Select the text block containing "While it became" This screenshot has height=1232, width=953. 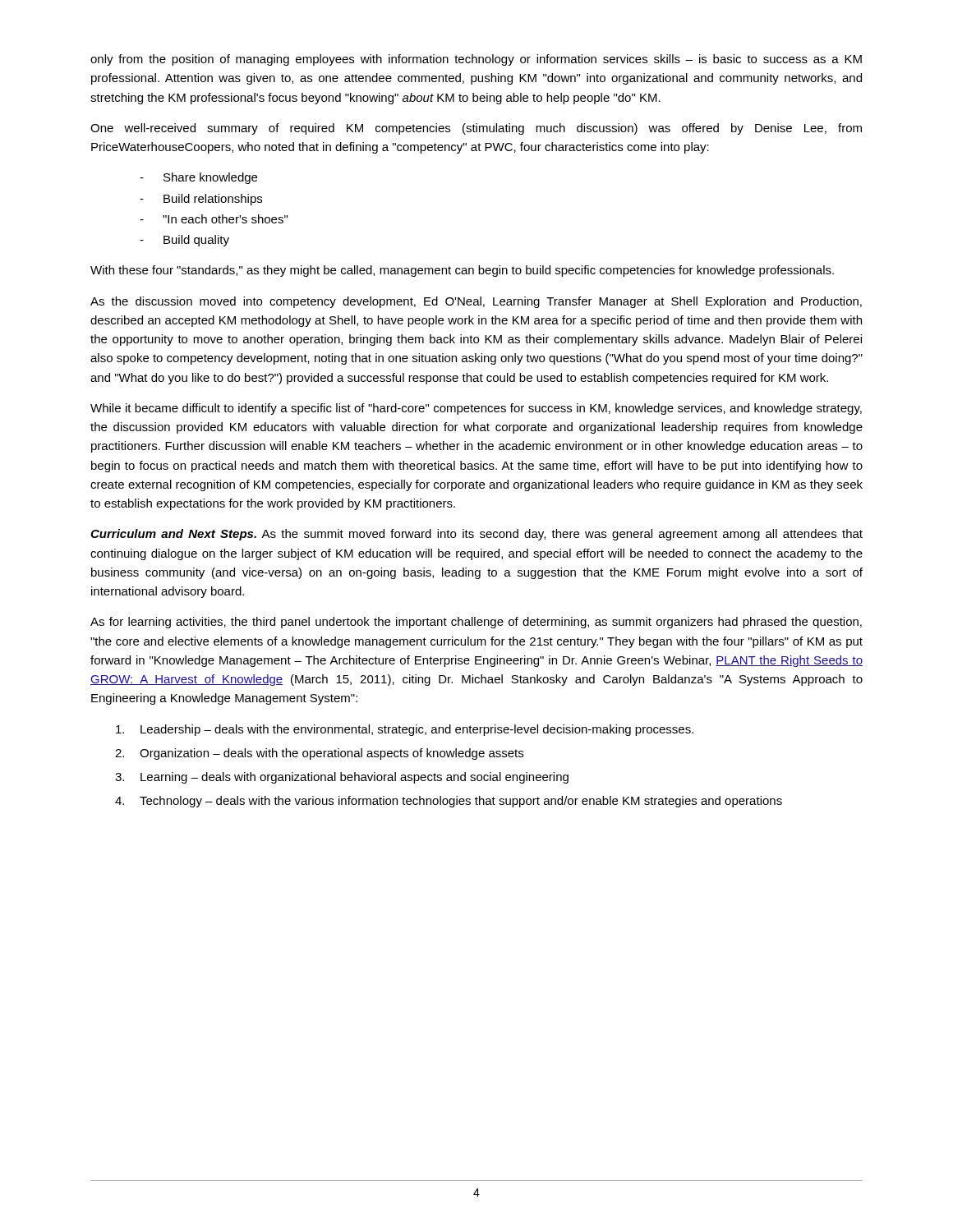476,455
